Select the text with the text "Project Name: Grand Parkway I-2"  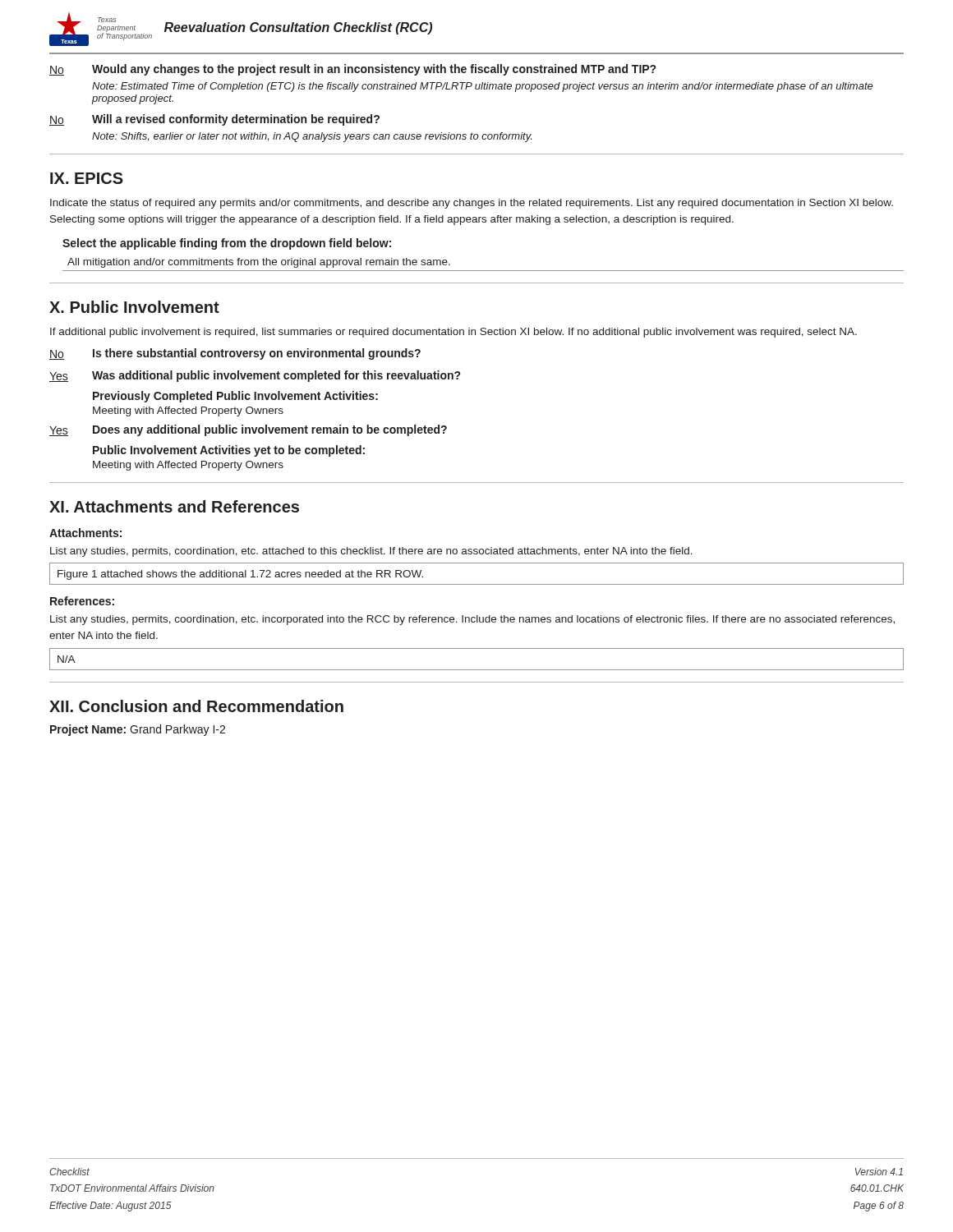[138, 729]
